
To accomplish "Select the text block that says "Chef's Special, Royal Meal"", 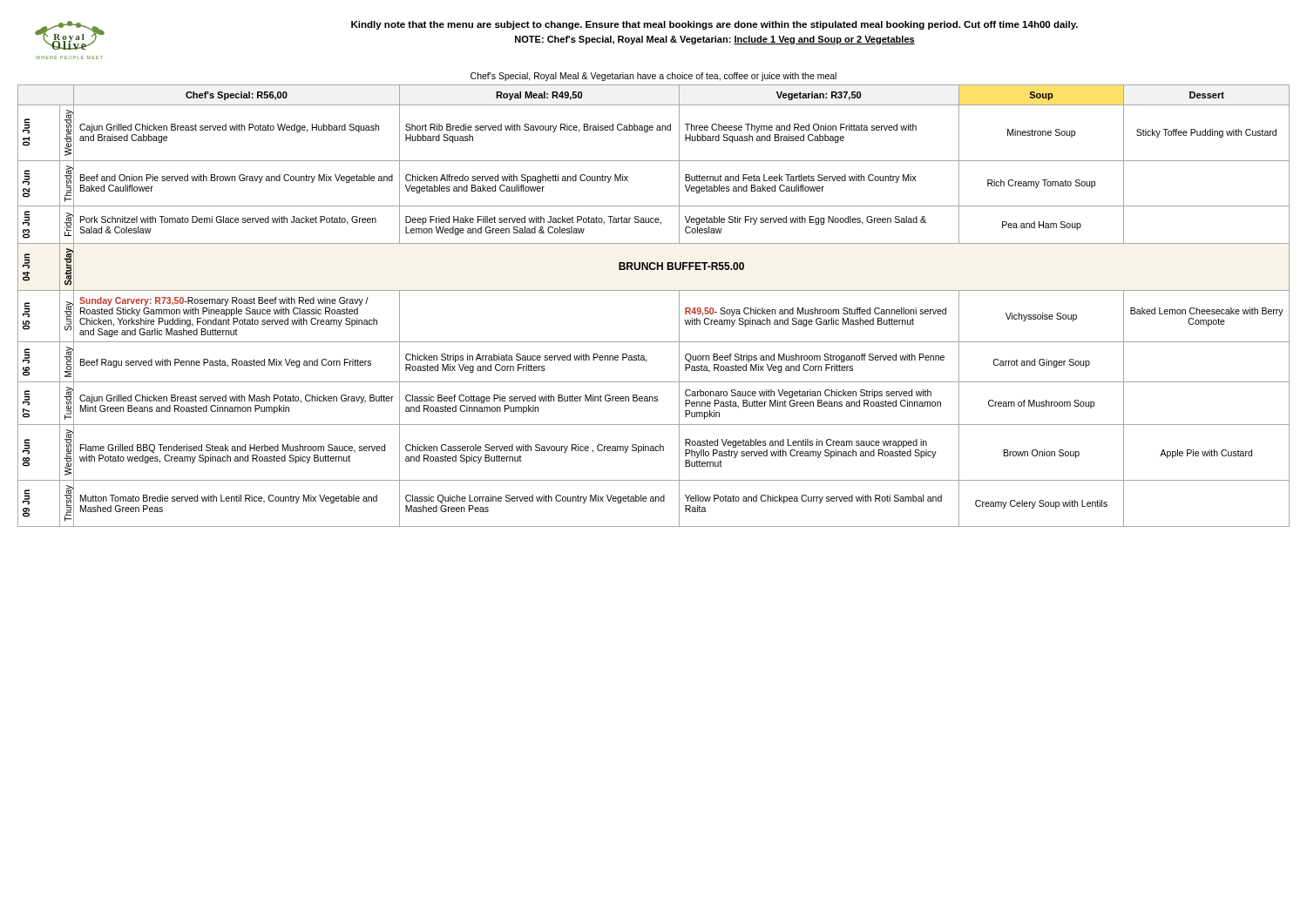I will (654, 76).
